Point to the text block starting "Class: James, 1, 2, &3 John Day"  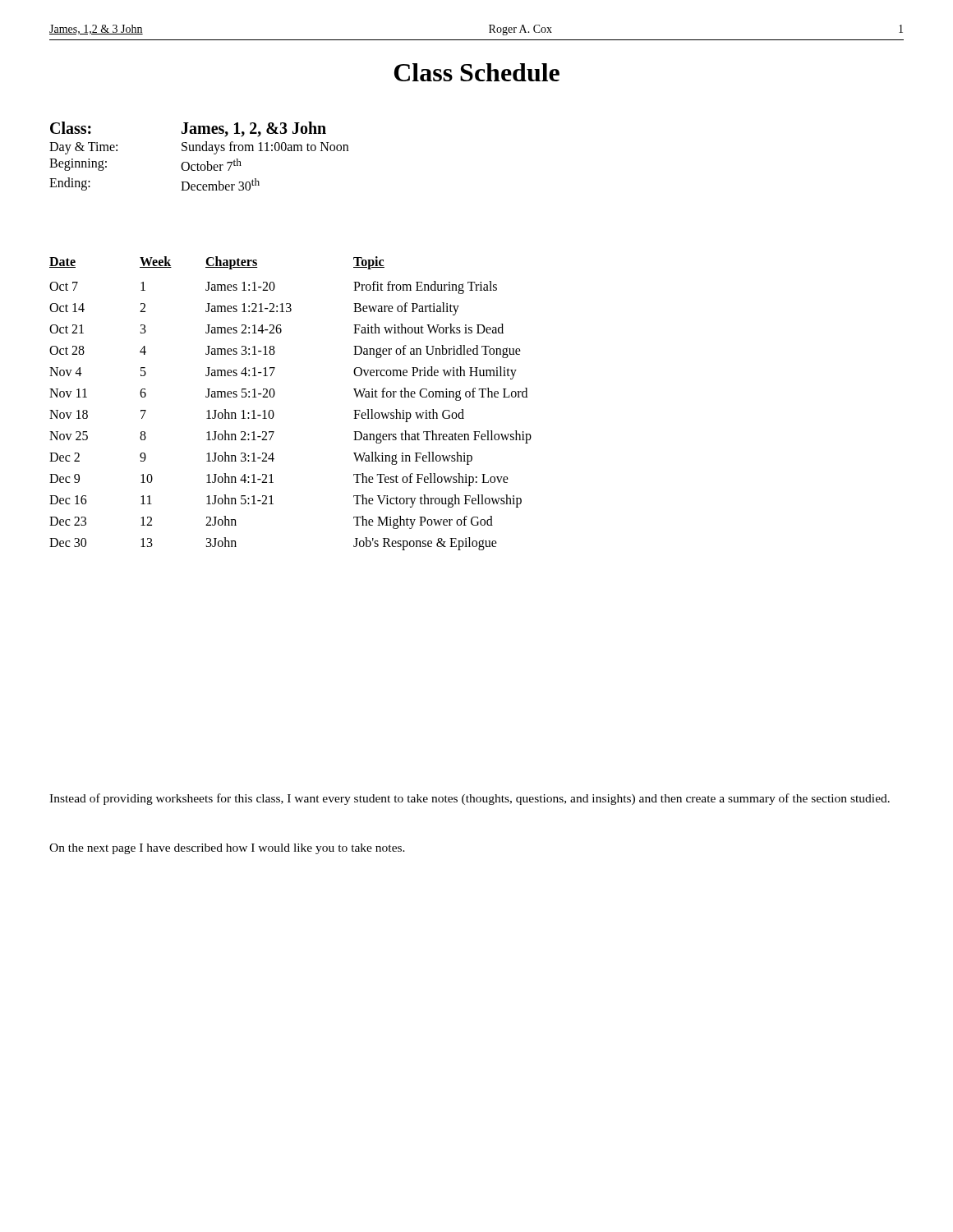tap(188, 129)
